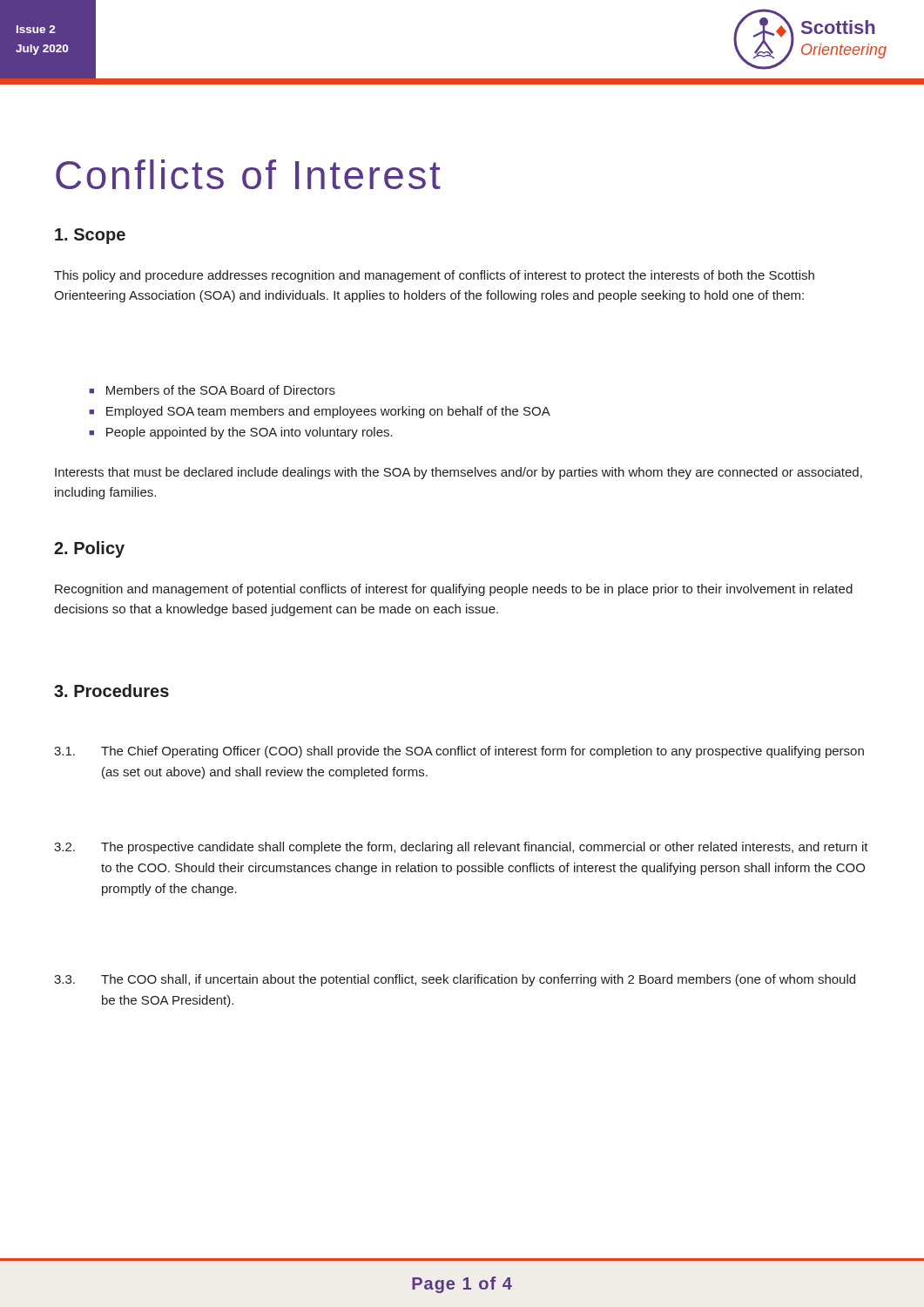
Task: Find the block on this page that starts "3. The COO shall, if uncertain about the"
Action: (x=462, y=990)
